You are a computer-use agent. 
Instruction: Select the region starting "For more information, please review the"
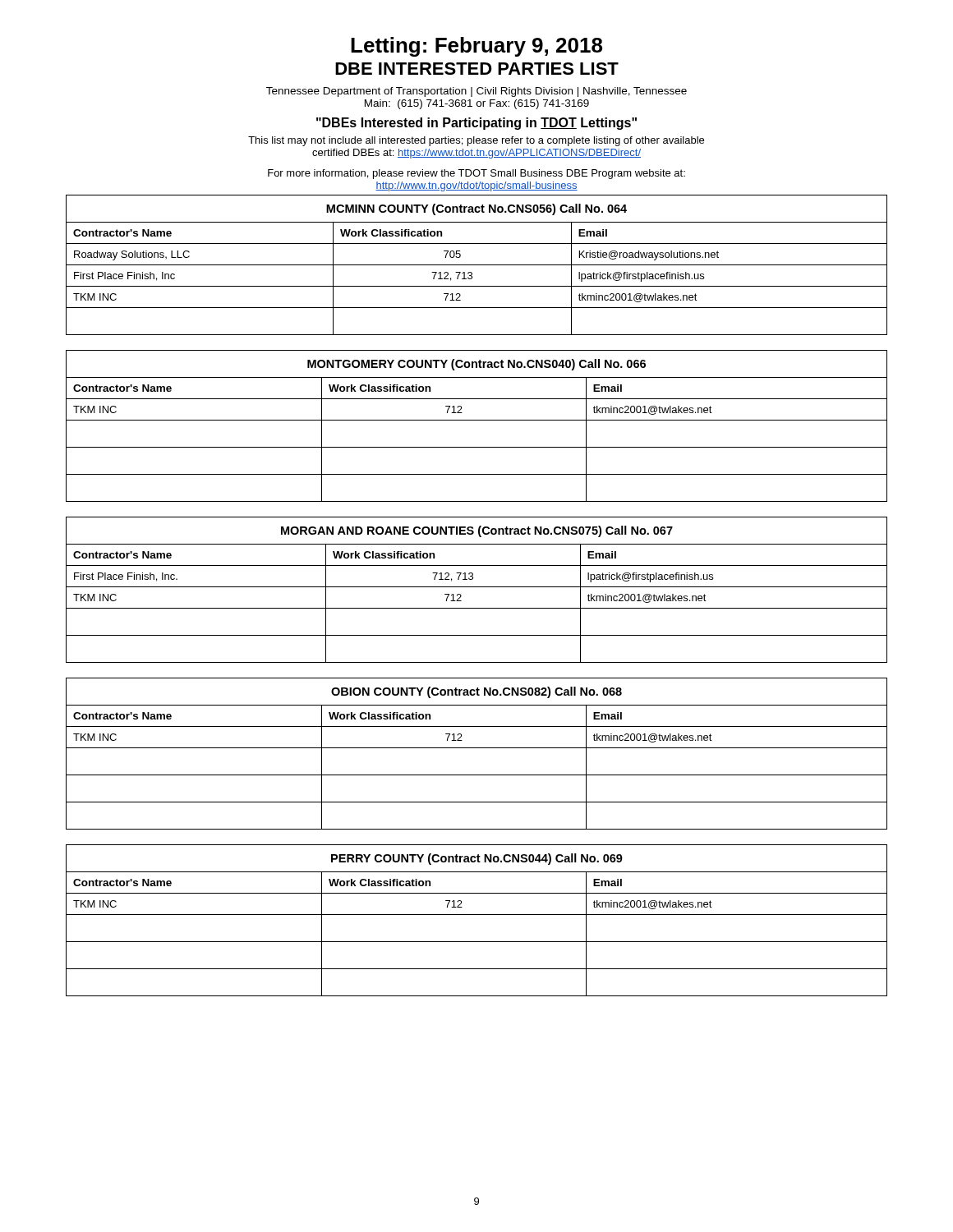(476, 179)
